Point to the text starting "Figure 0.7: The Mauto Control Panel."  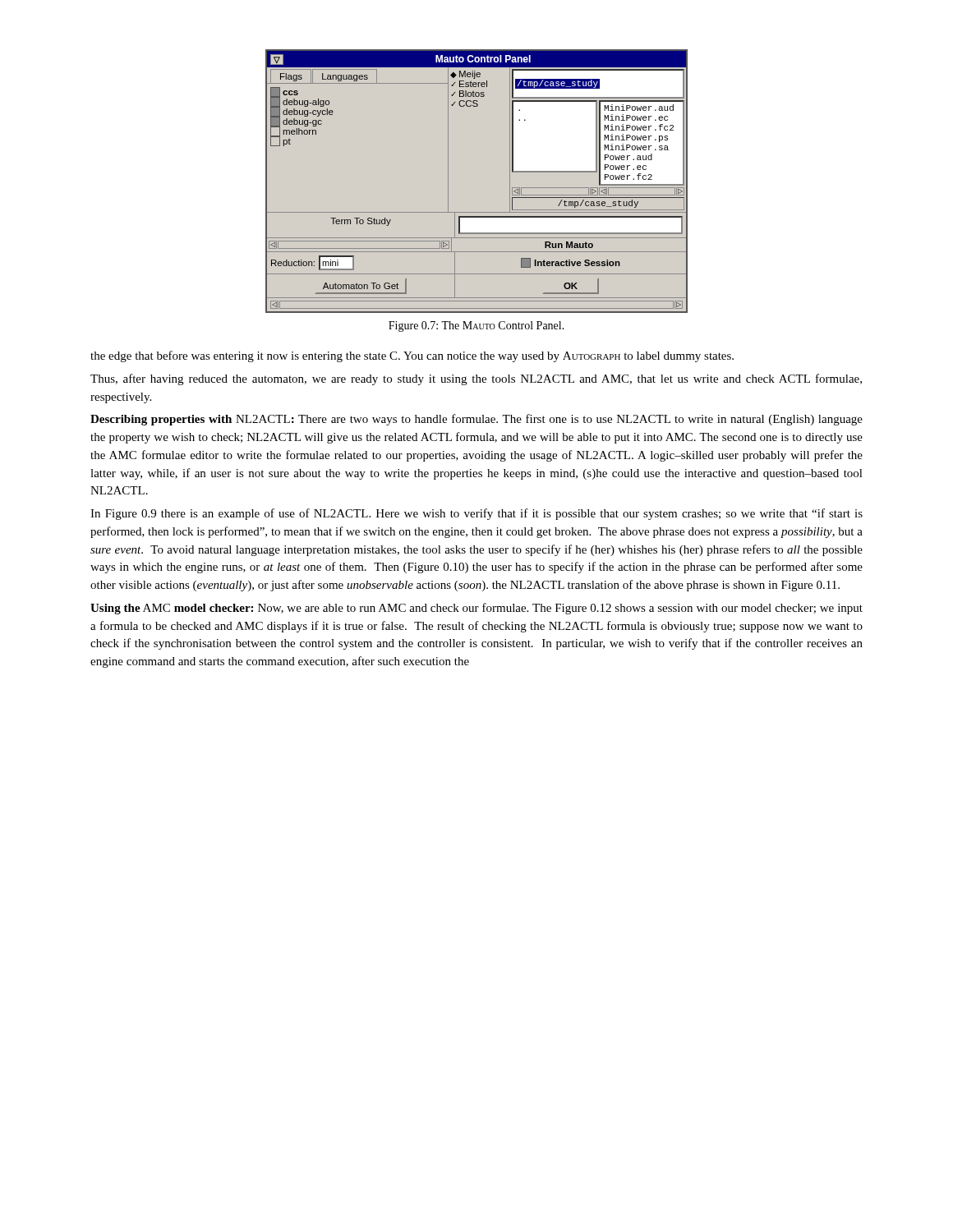476,326
